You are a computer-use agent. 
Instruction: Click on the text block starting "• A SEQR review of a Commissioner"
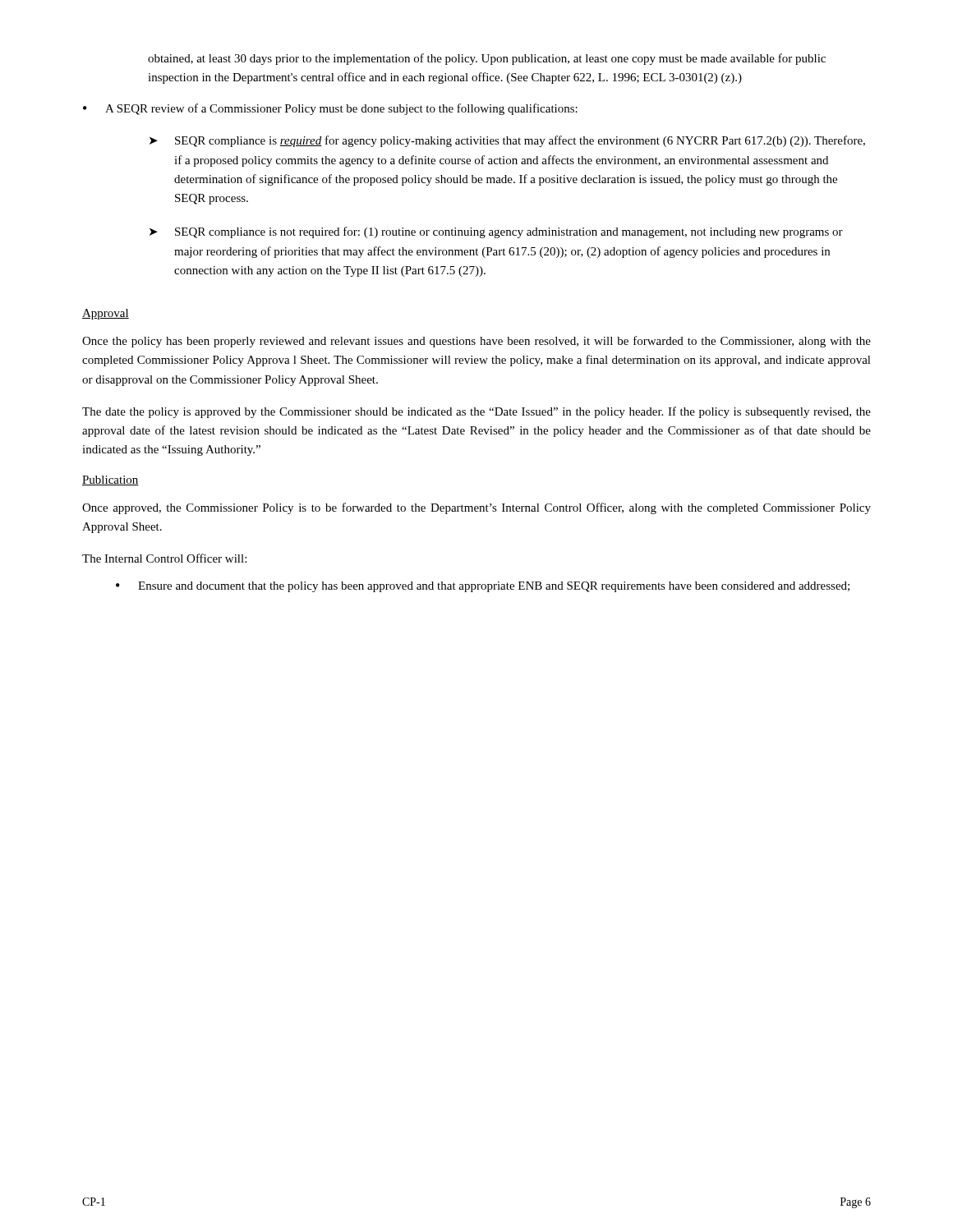pos(476,110)
